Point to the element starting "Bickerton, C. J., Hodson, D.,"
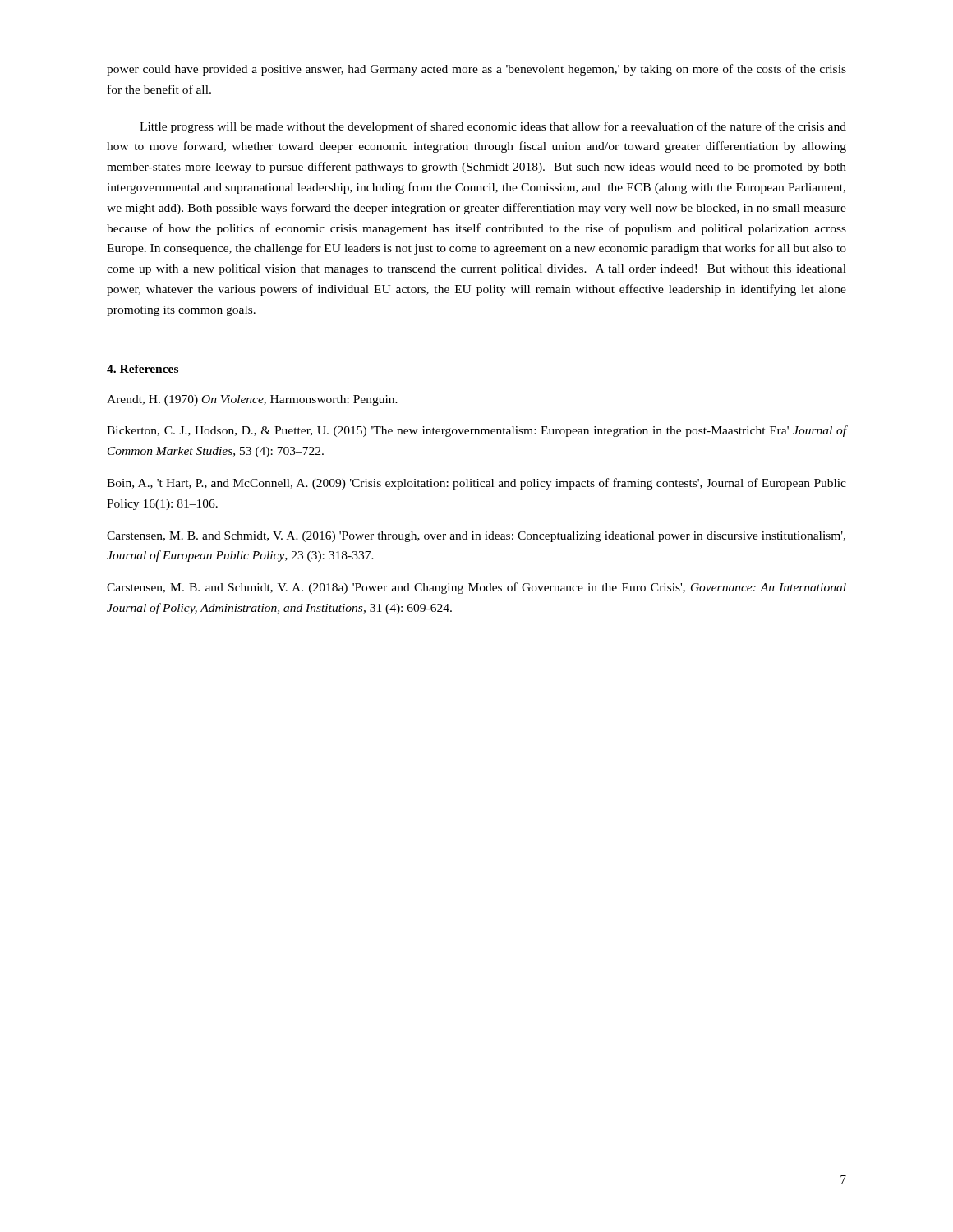 click(x=476, y=440)
